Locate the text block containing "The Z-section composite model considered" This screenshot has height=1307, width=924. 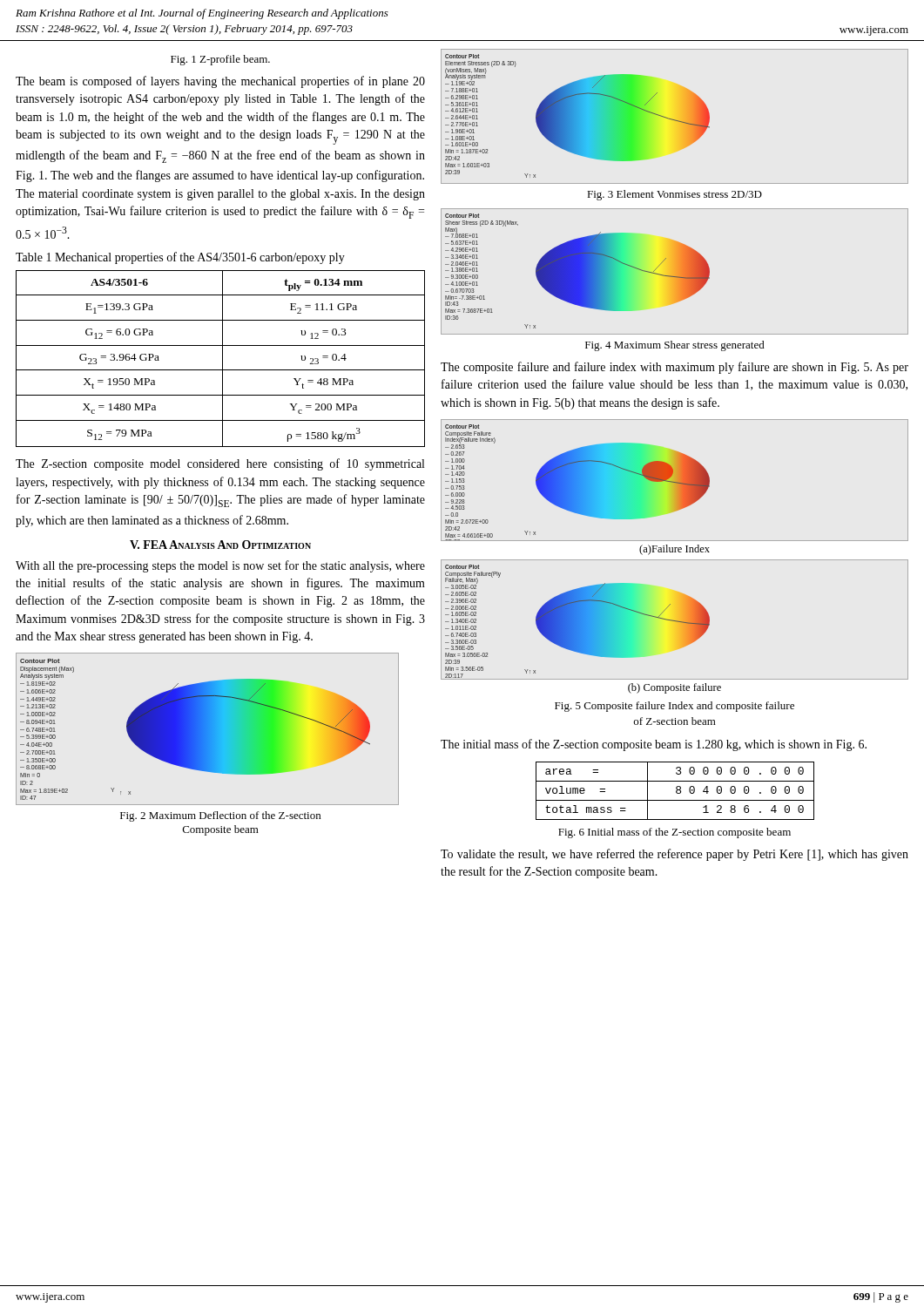[x=220, y=493]
